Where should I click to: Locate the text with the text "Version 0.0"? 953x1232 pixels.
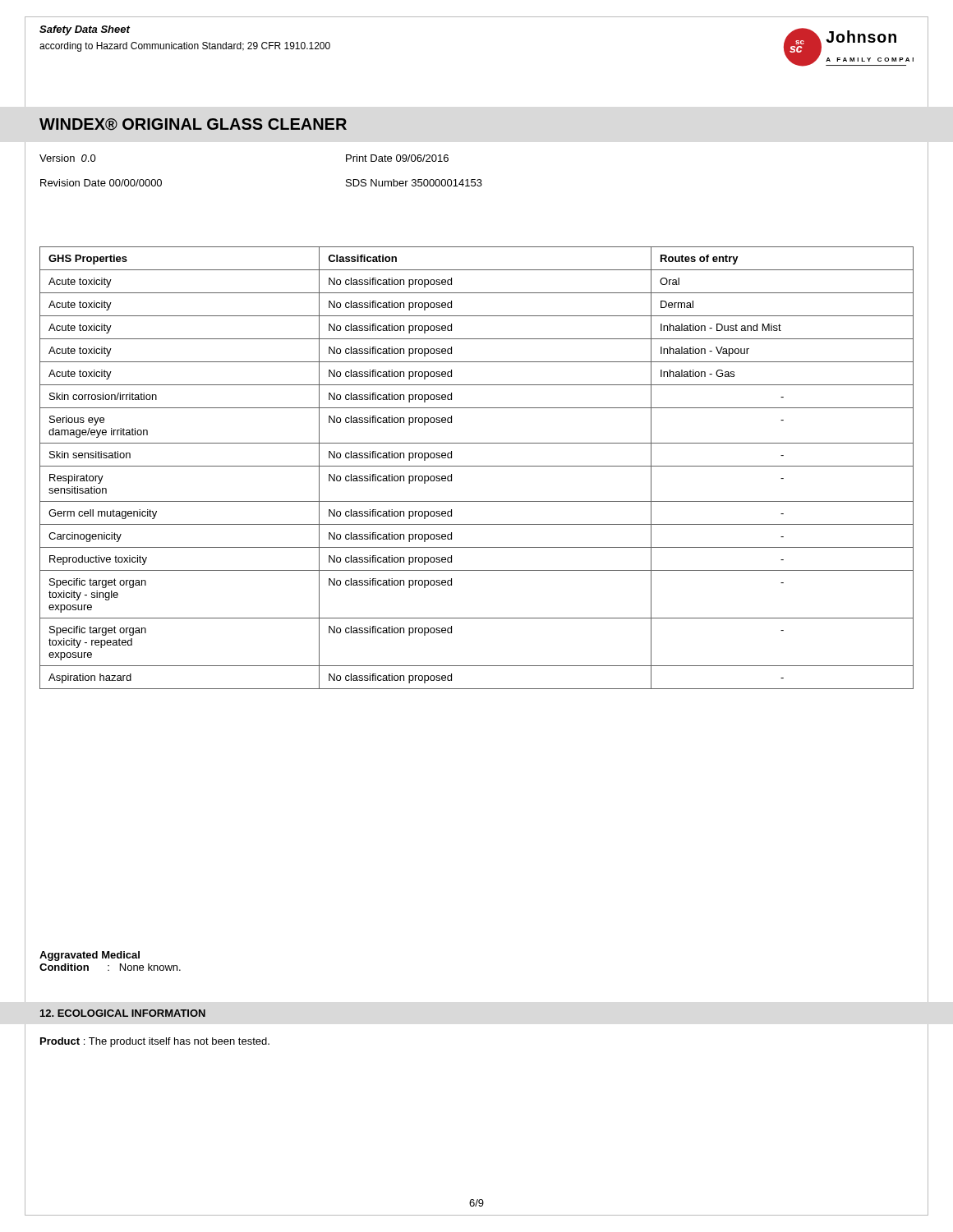pyautogui.click(x=68, y=158)
